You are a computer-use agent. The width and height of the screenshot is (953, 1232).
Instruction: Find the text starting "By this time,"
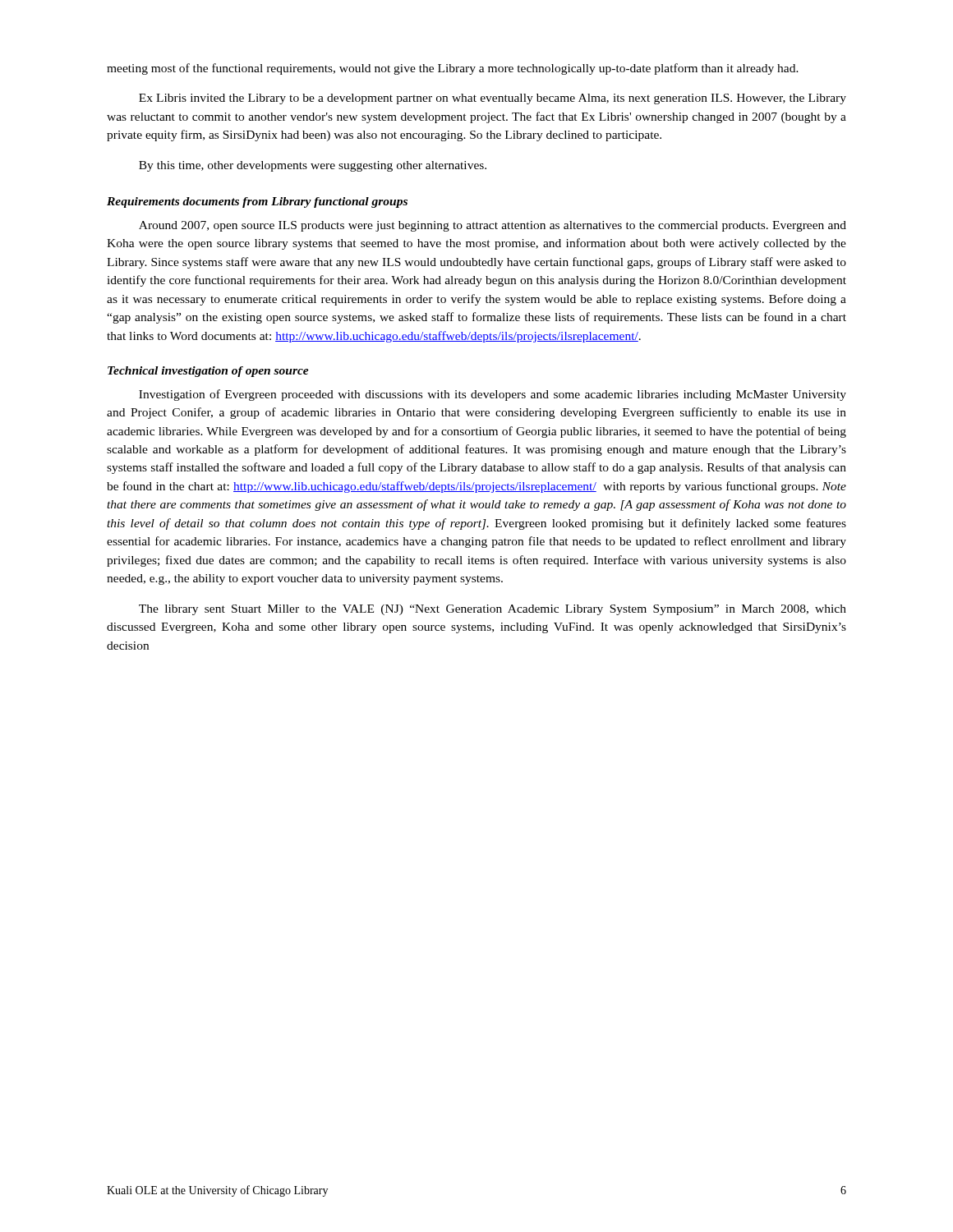[313, 165]
